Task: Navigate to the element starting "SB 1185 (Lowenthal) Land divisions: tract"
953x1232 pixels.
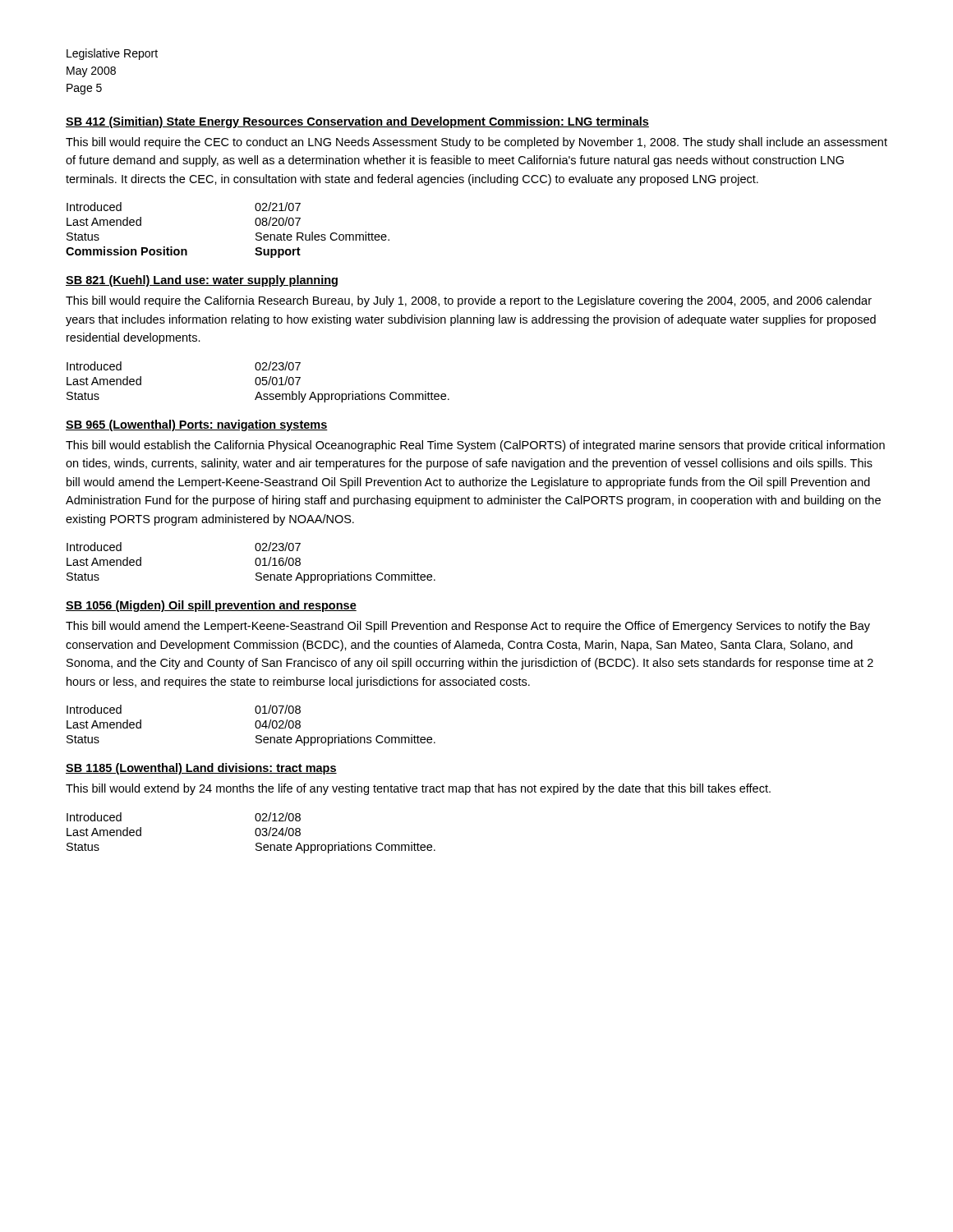Action: tap(201, 768)
